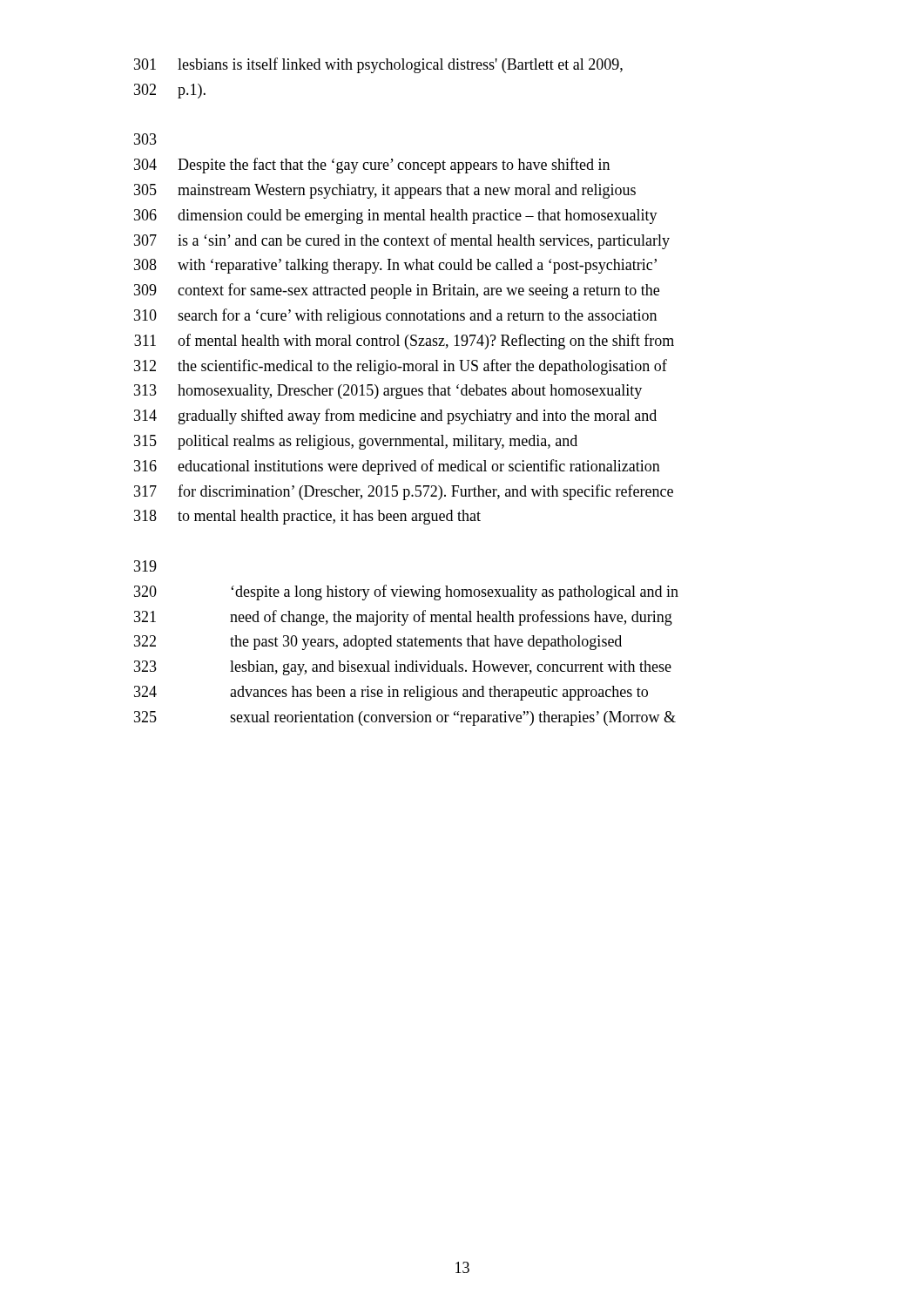Click on the region starting "309 context for same-sex attracted"
Screen dimensions: 1307x924
[479, 291]
